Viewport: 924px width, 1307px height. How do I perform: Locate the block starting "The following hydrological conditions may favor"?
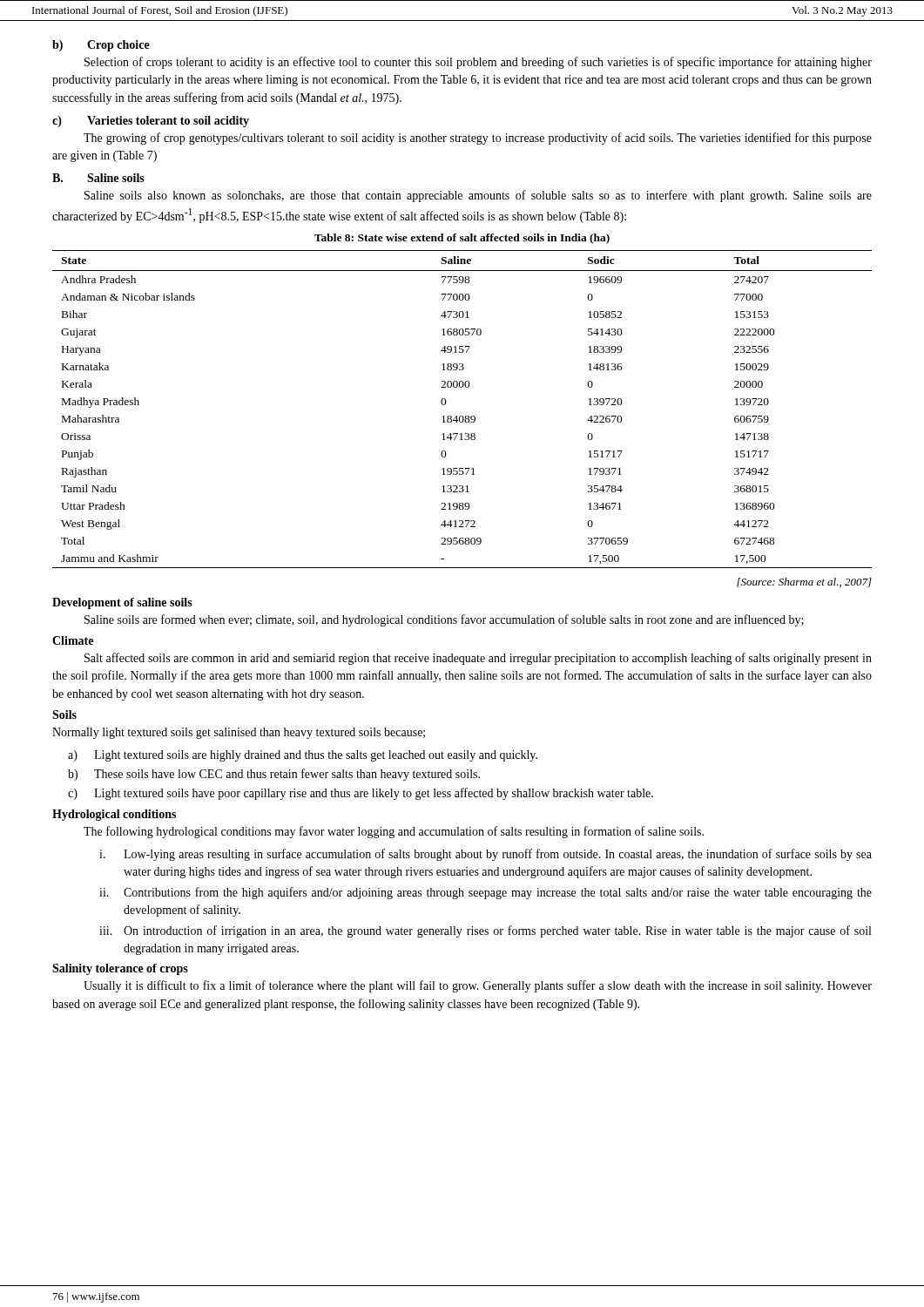pos(394,832)
